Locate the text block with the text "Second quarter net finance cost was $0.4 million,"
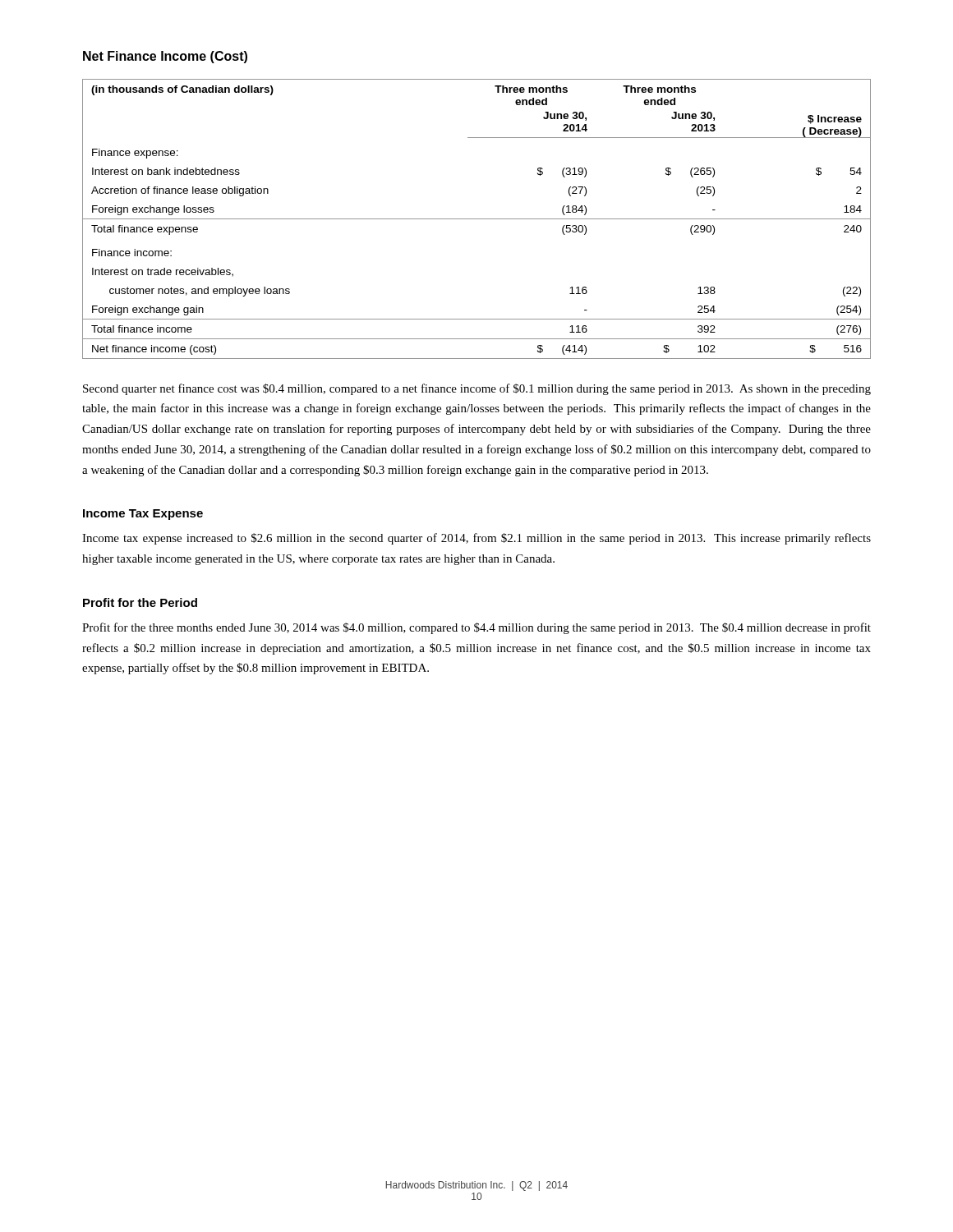Image resolution: width=953 pixels, height=1232 pixels. pyautogui.click(x=476, y=429)
